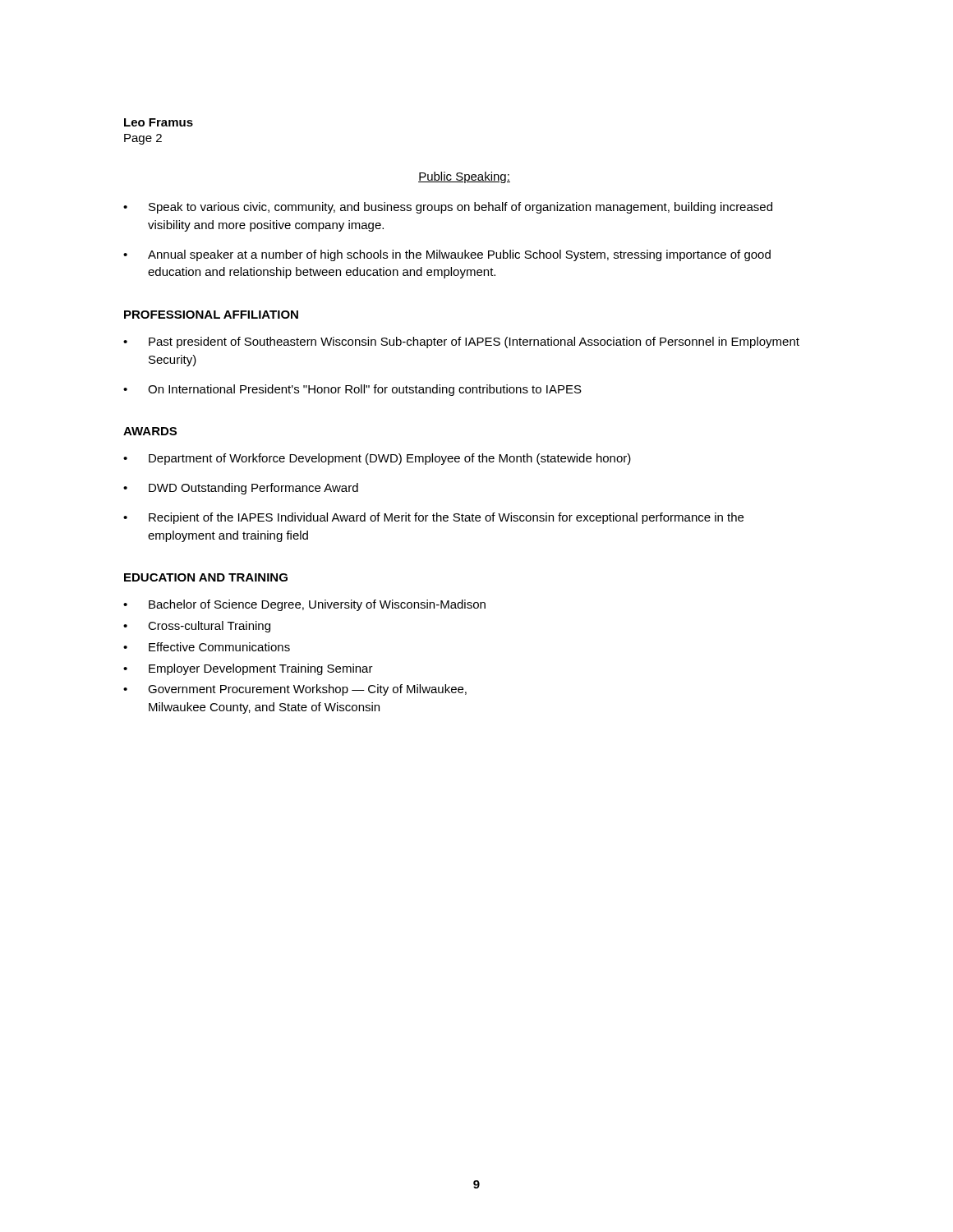Screen dimensions: 1232x953
Task: Locate the section header with the text "PROFESSIONAL AFFILIATION"
Action: point(211,314)
